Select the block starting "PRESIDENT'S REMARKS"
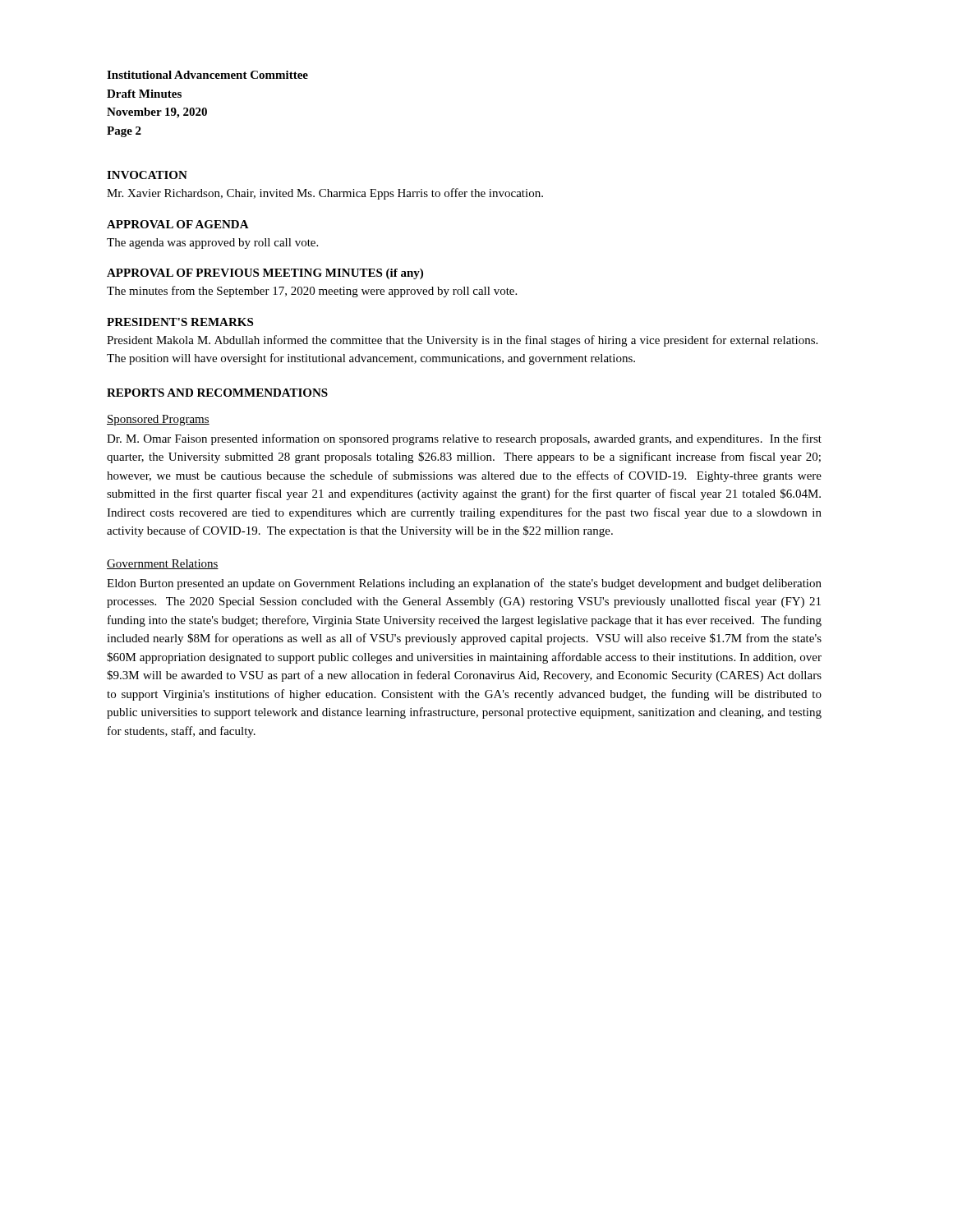This screenshot has height=1232, width=953. [x=180, y=322]
